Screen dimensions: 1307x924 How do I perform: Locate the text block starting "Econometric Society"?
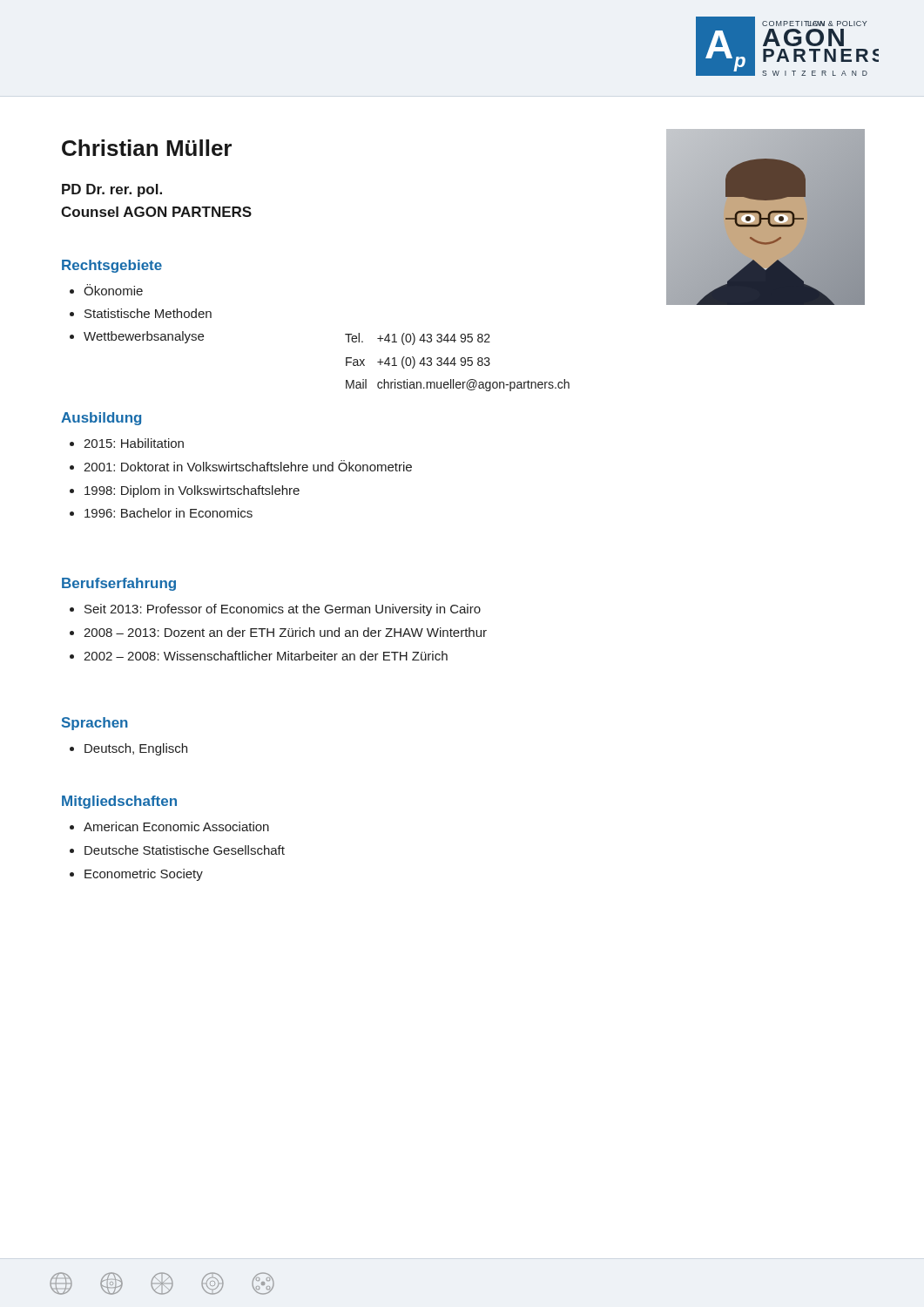[143, 873]
